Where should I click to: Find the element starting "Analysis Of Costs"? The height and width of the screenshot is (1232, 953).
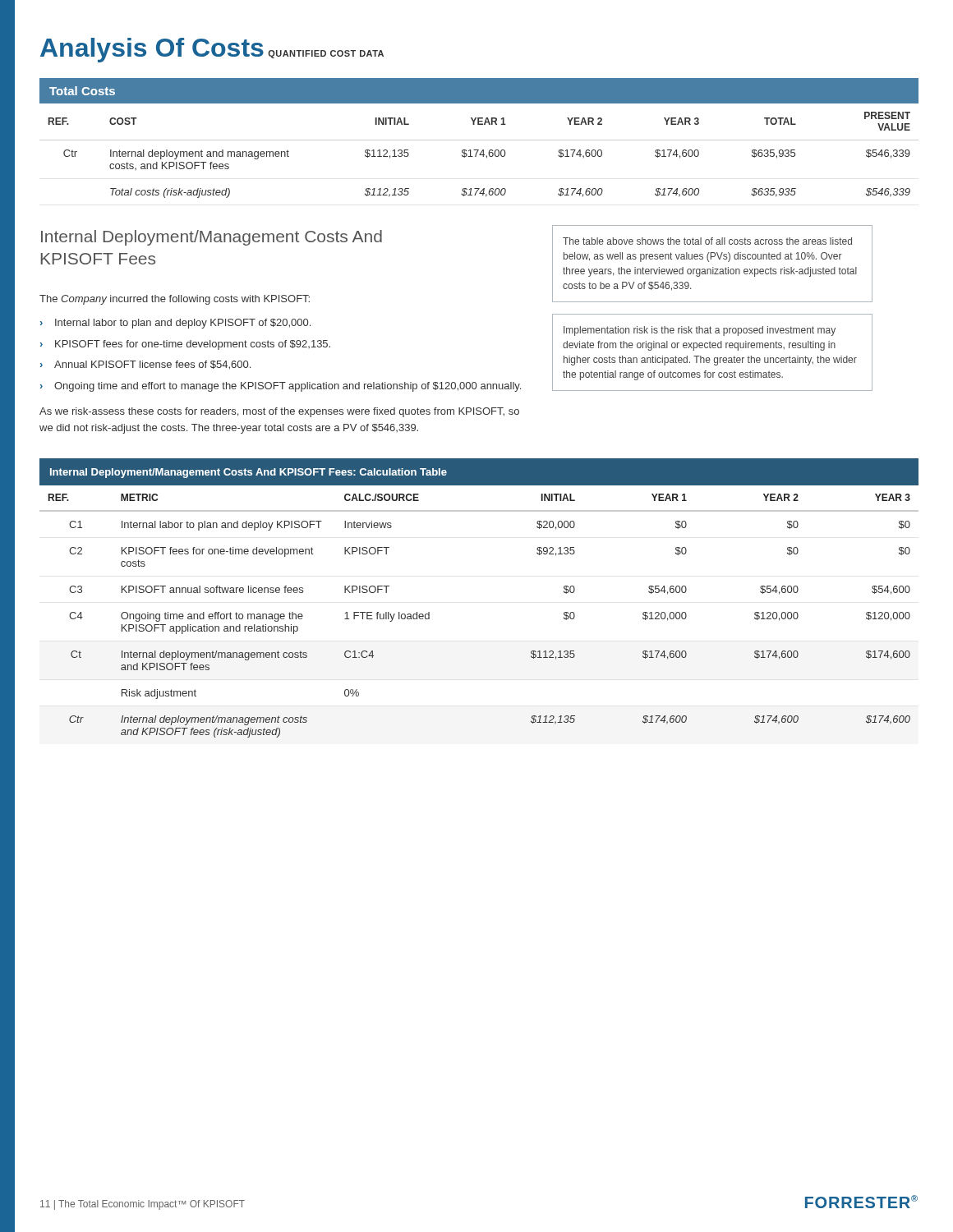point(152,48)
